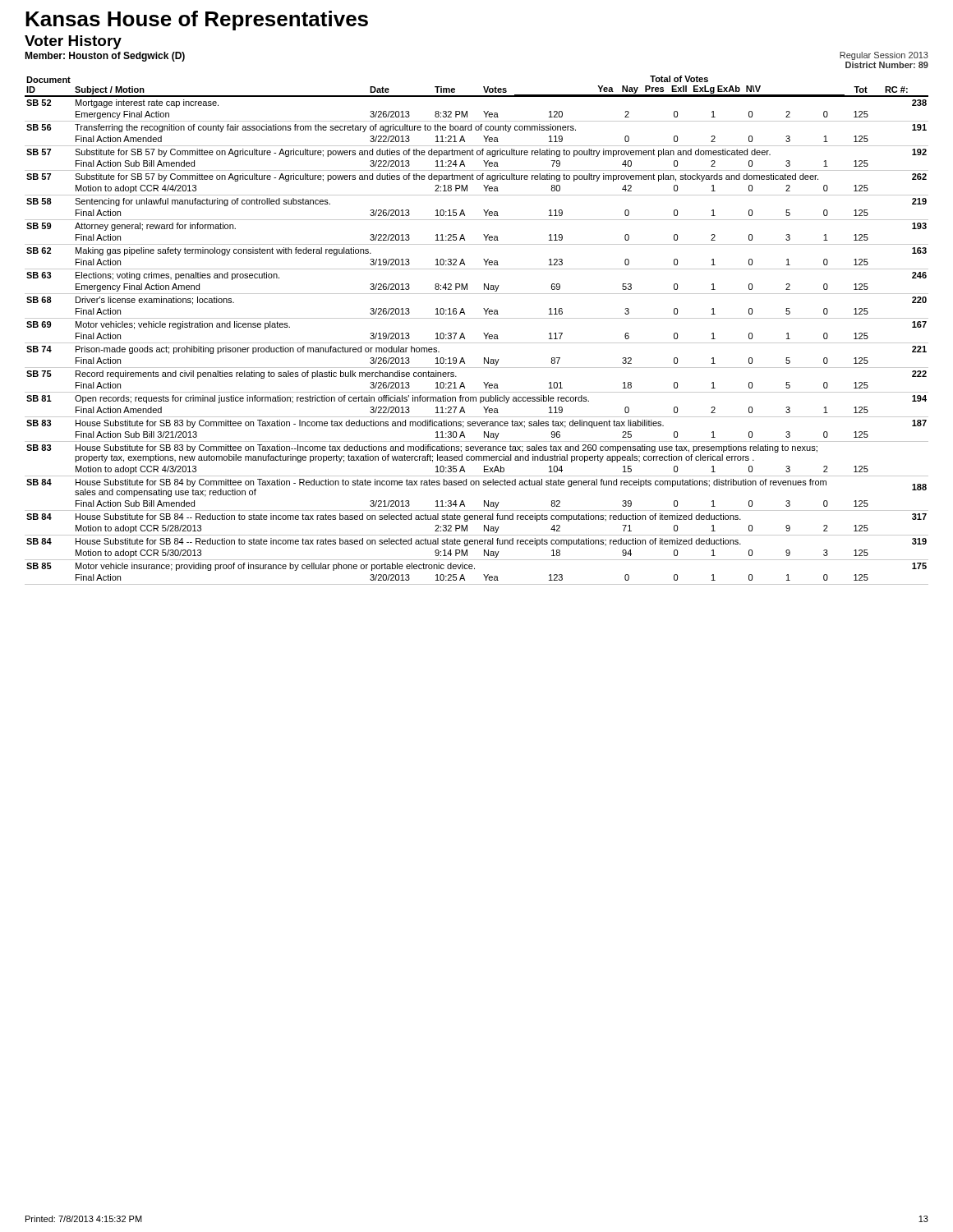Navigate to the text starting "Regular Session 2013 District Number: 89"
This screenshot has width=953, height=1232.
(x=884, y=60)
